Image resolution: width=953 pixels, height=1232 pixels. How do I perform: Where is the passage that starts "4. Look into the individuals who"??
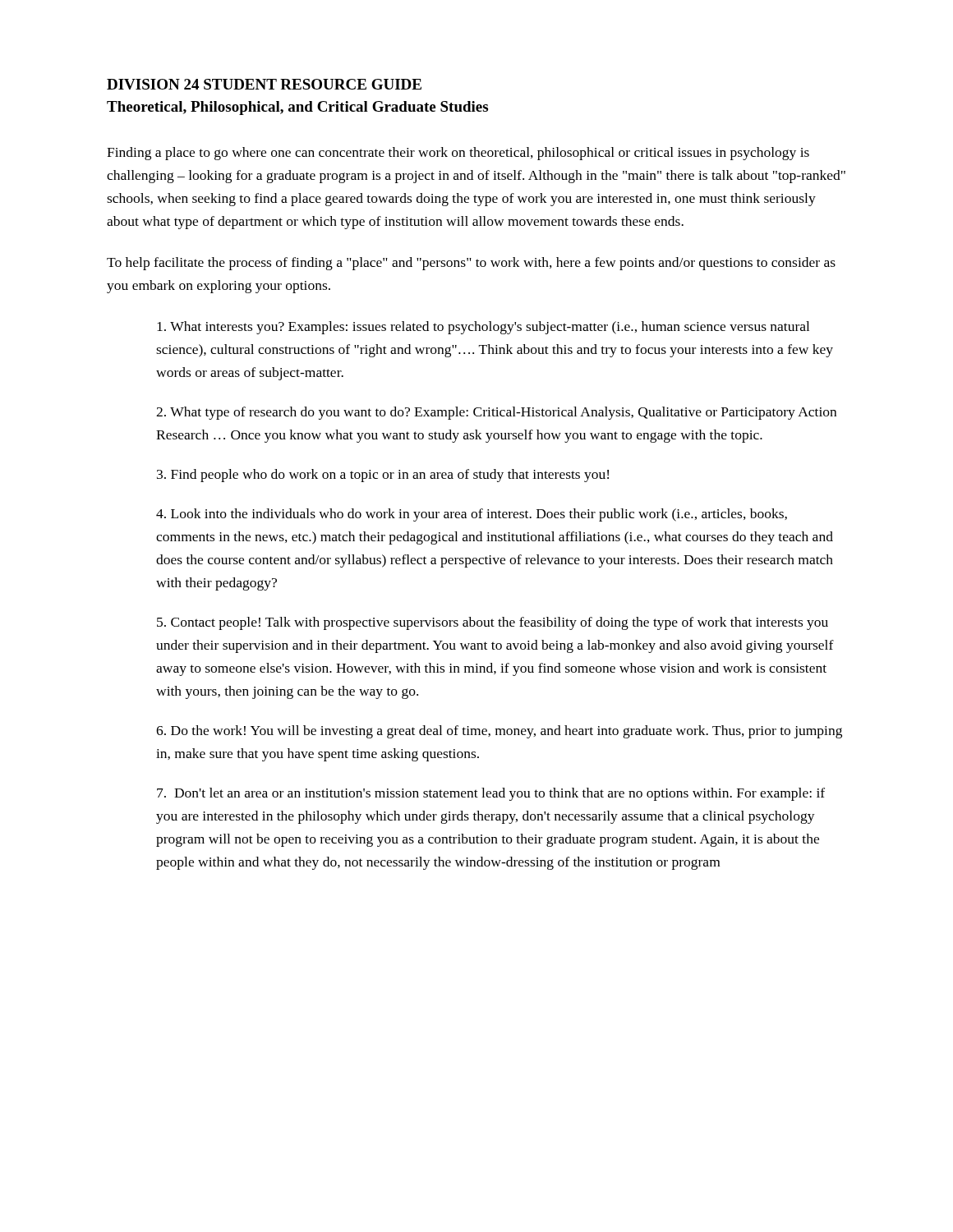pos(495,548)
